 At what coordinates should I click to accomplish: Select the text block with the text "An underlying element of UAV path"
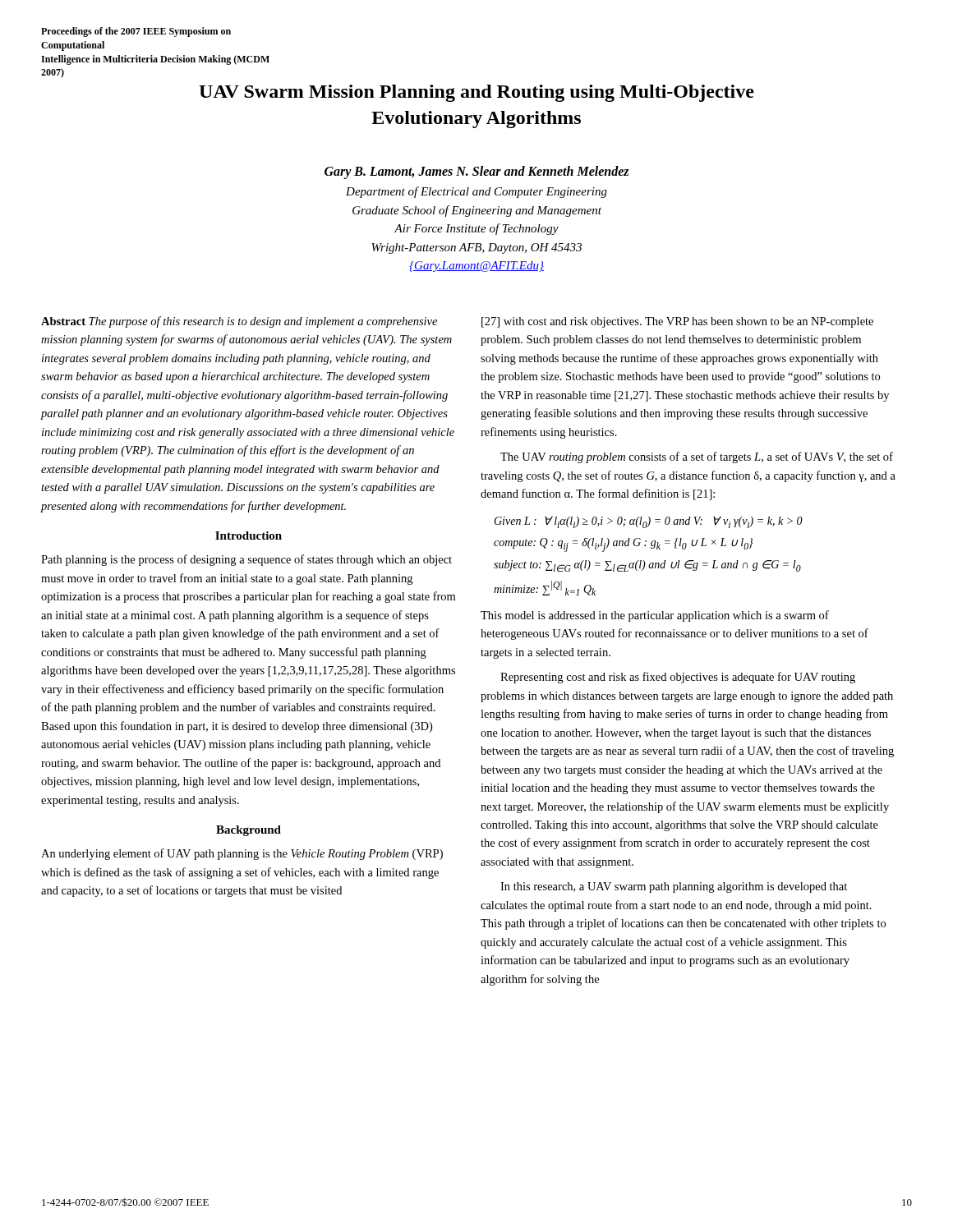coord(242,872)
